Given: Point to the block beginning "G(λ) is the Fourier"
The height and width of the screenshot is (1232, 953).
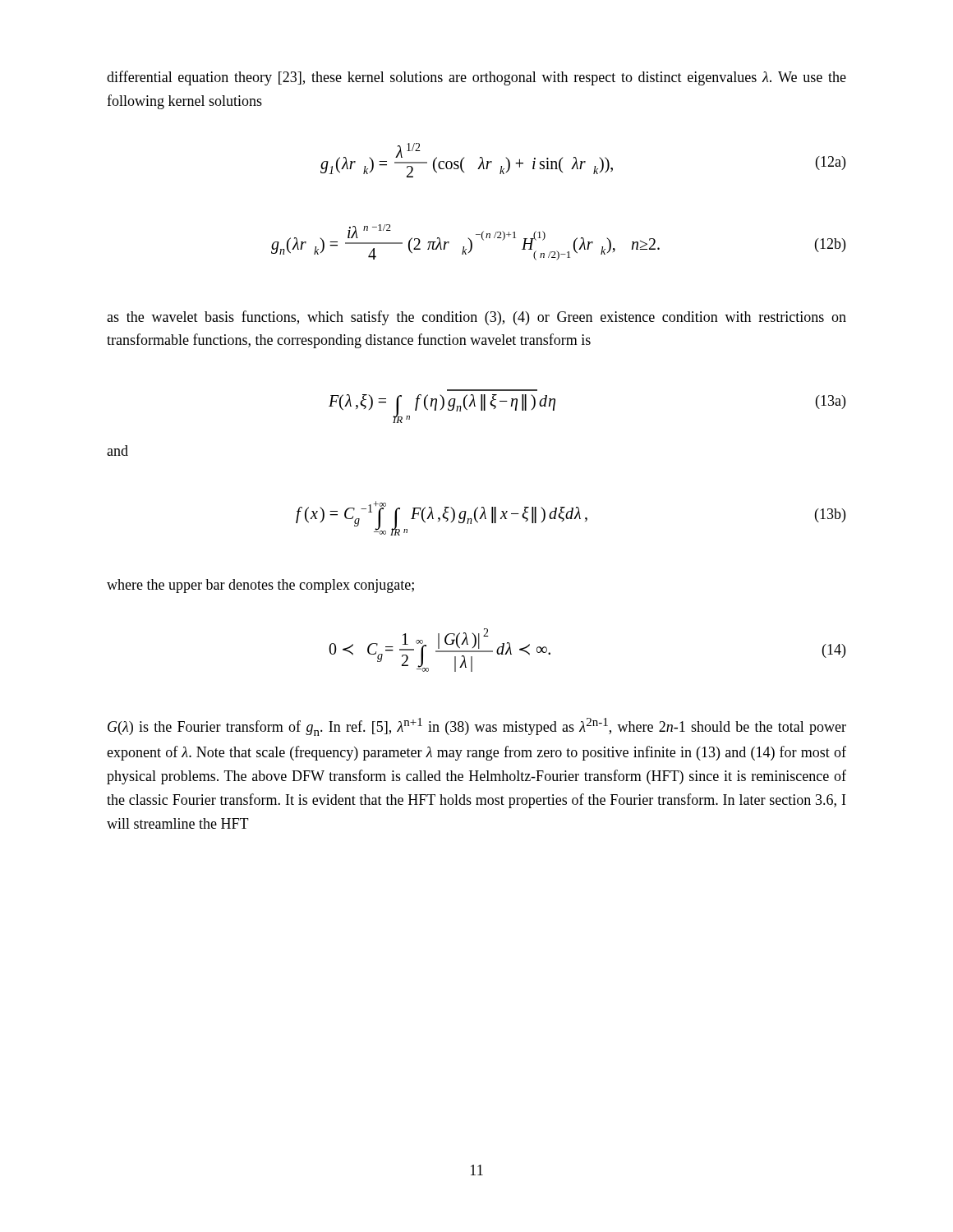Looking at the screenshot, I should coord(476,774).
